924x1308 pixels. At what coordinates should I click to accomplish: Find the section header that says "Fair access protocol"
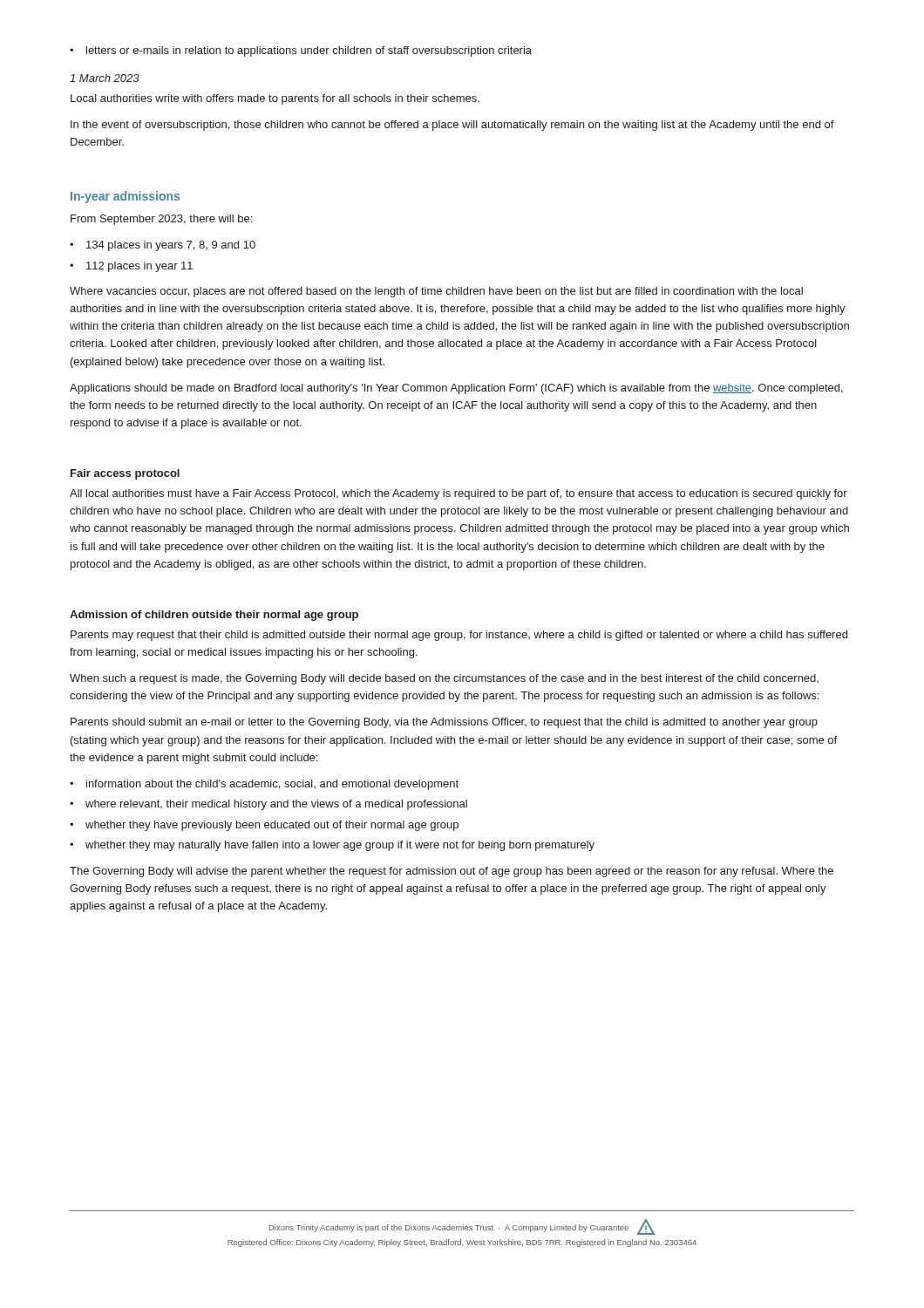(125, 473)
